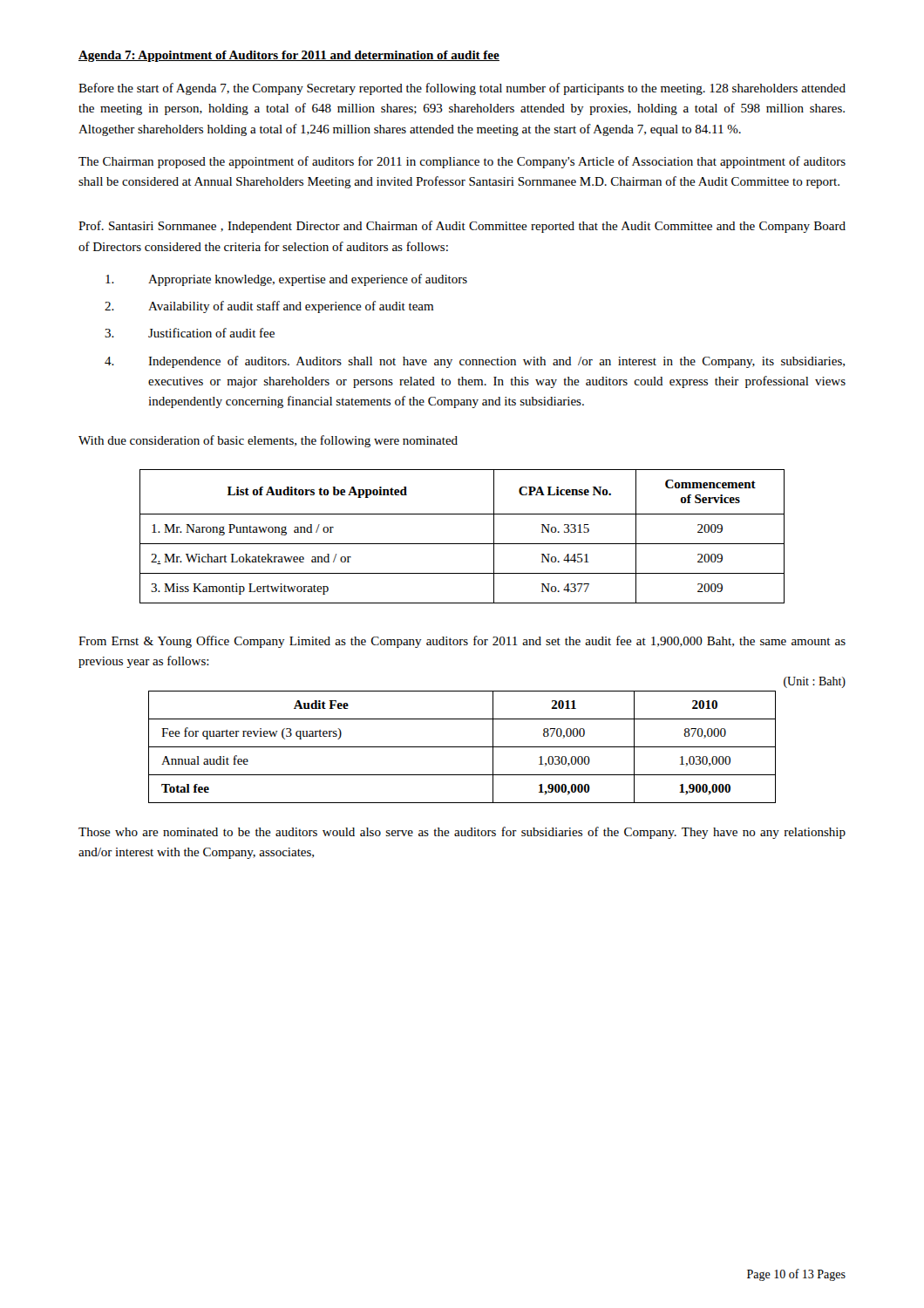Select the element starting "With due consideration of basic elements, the following"
Viewport: 924px width, 1308px height.
(268, 441)
